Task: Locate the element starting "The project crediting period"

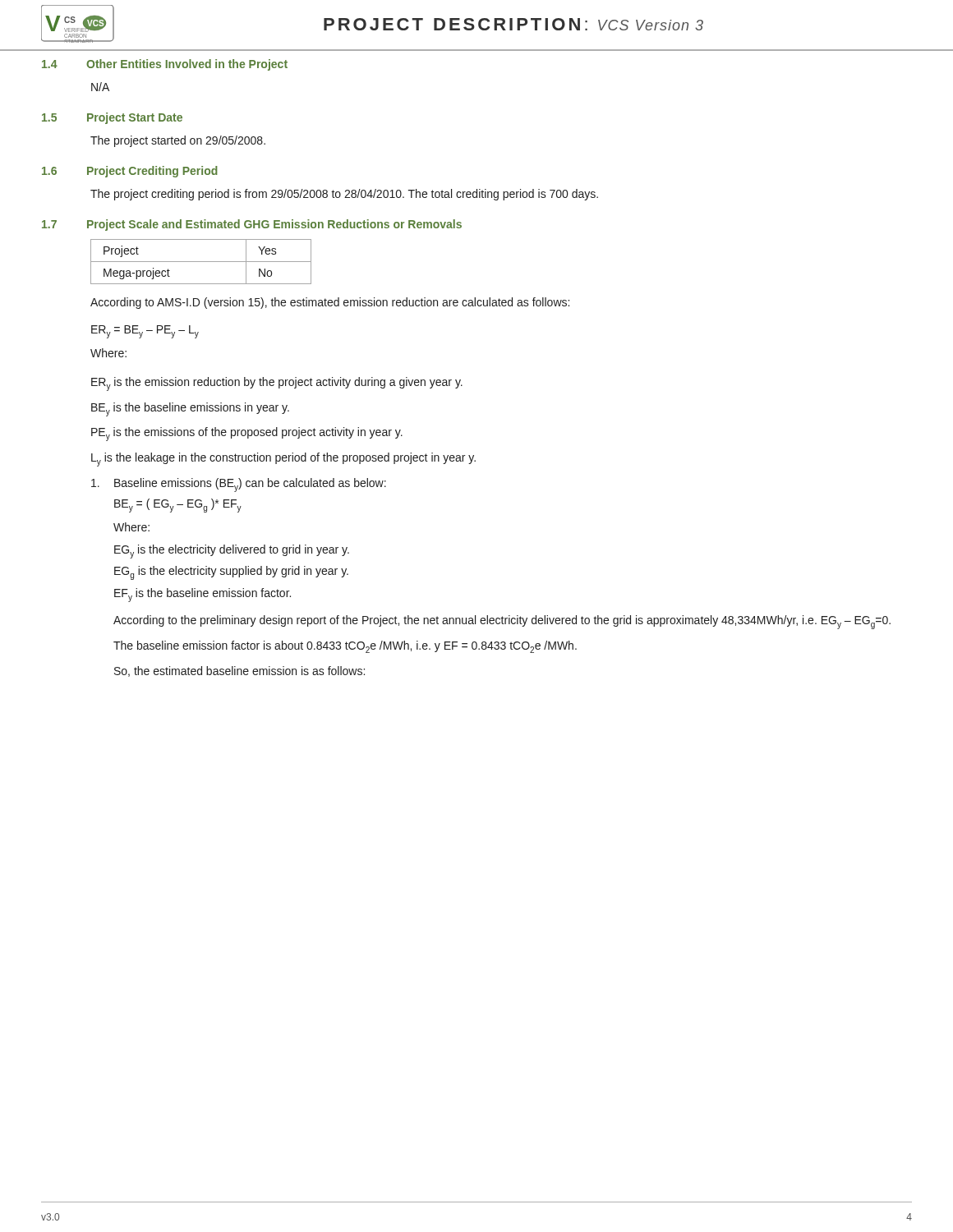Action: point(501,194)
